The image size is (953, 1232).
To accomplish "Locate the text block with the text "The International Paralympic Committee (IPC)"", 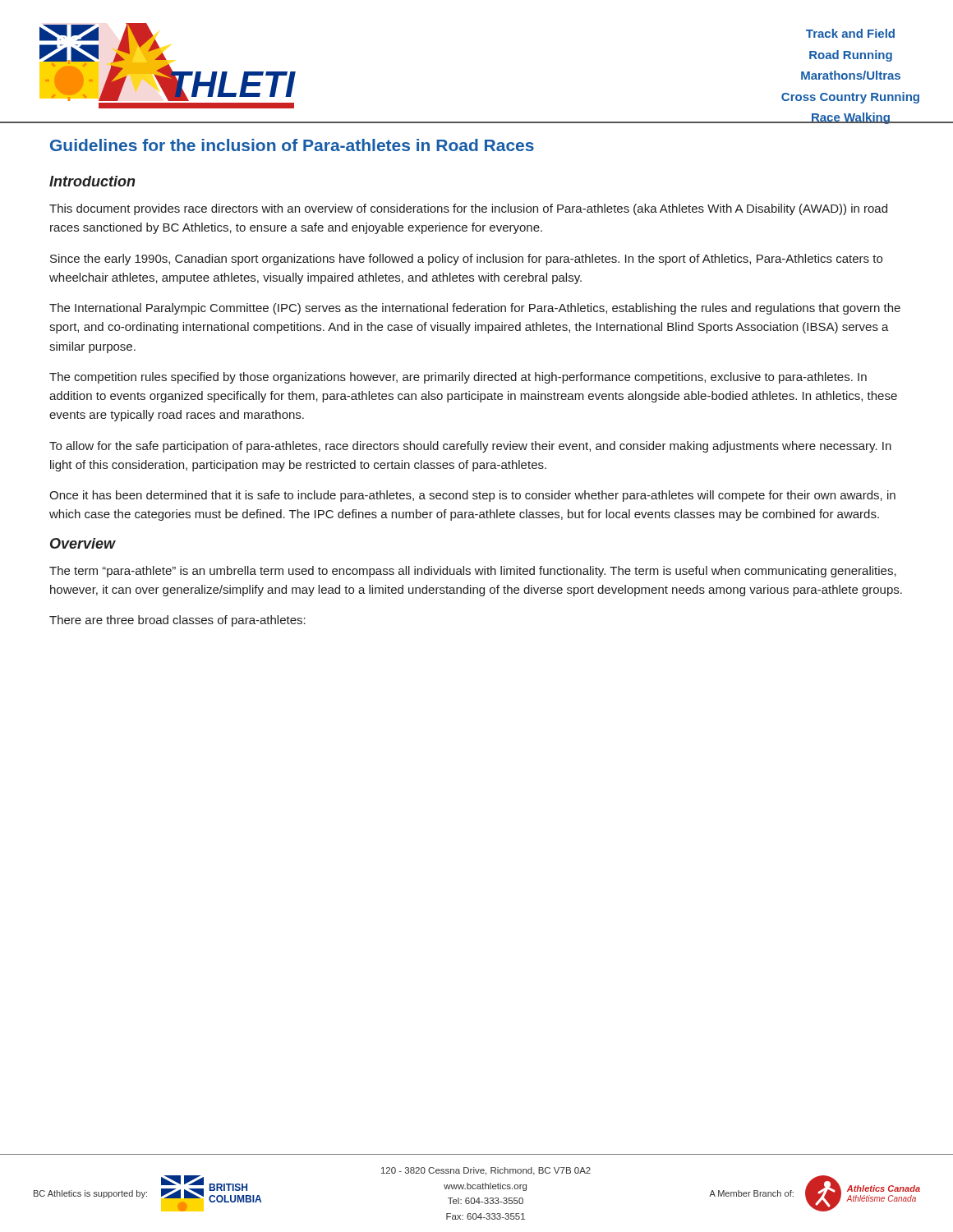I will (476, 327).
